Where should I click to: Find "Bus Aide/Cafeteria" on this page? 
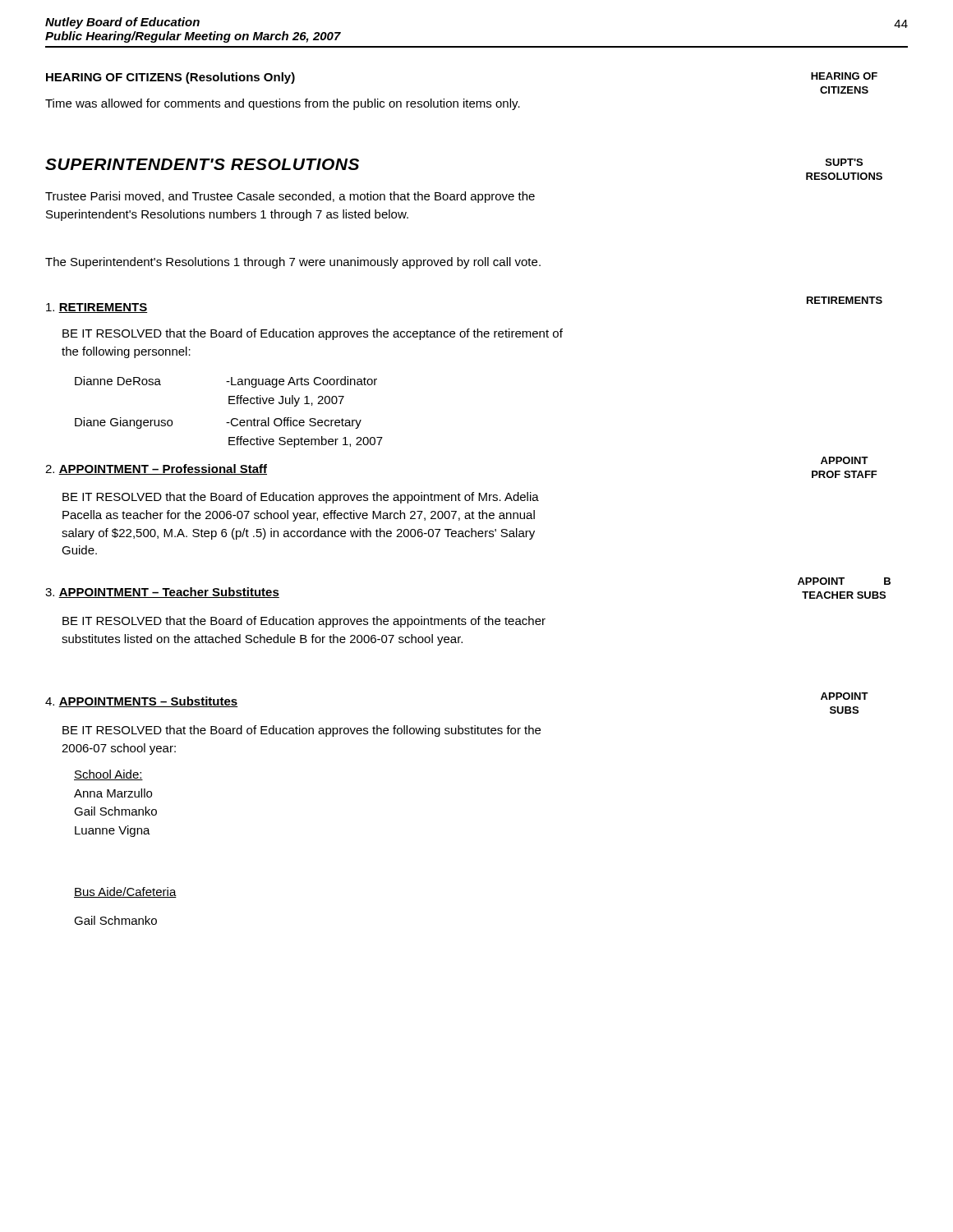pyautogui.click(x=125, y=892)
